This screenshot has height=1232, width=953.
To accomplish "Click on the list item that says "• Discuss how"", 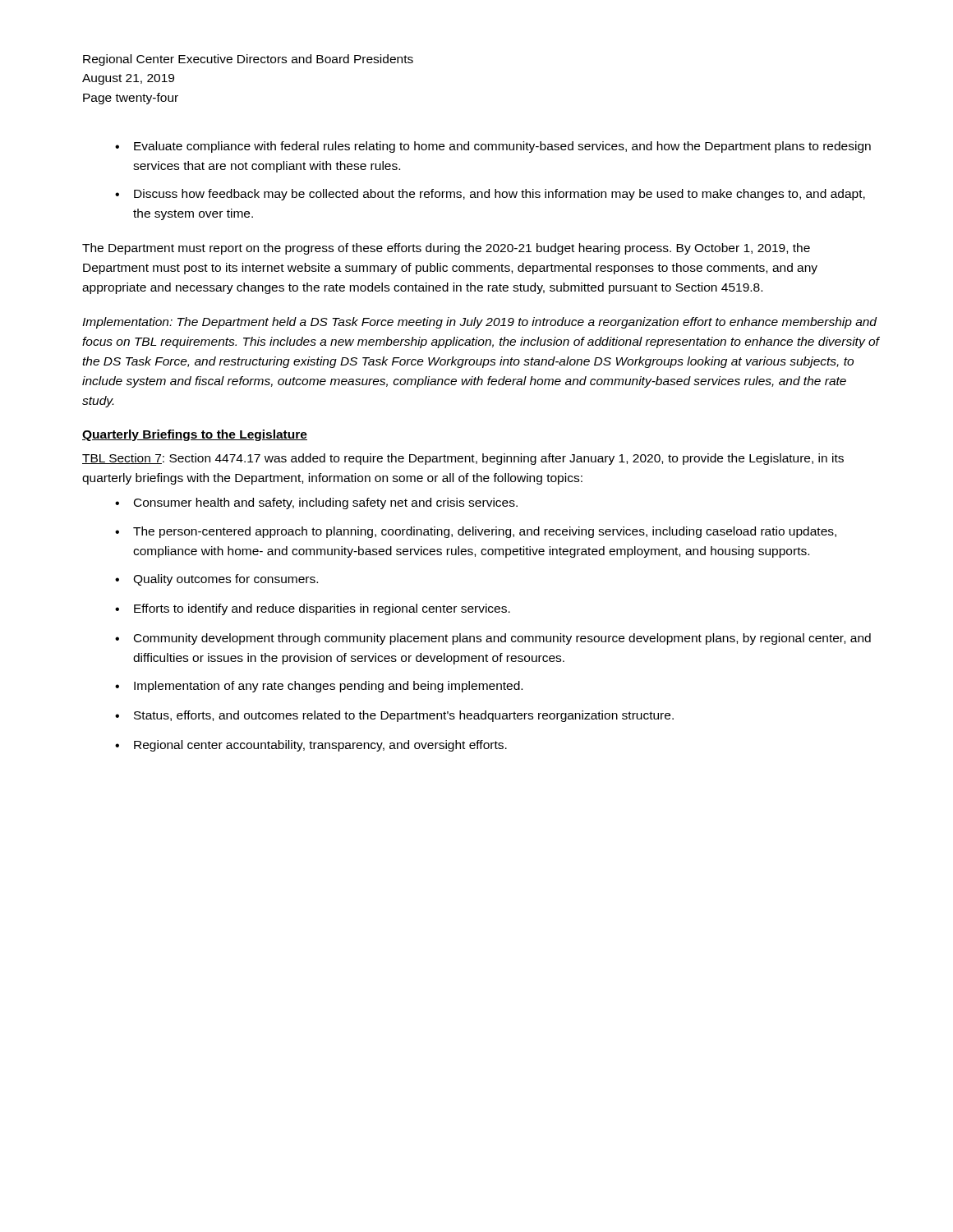I will tap(497, 204).
